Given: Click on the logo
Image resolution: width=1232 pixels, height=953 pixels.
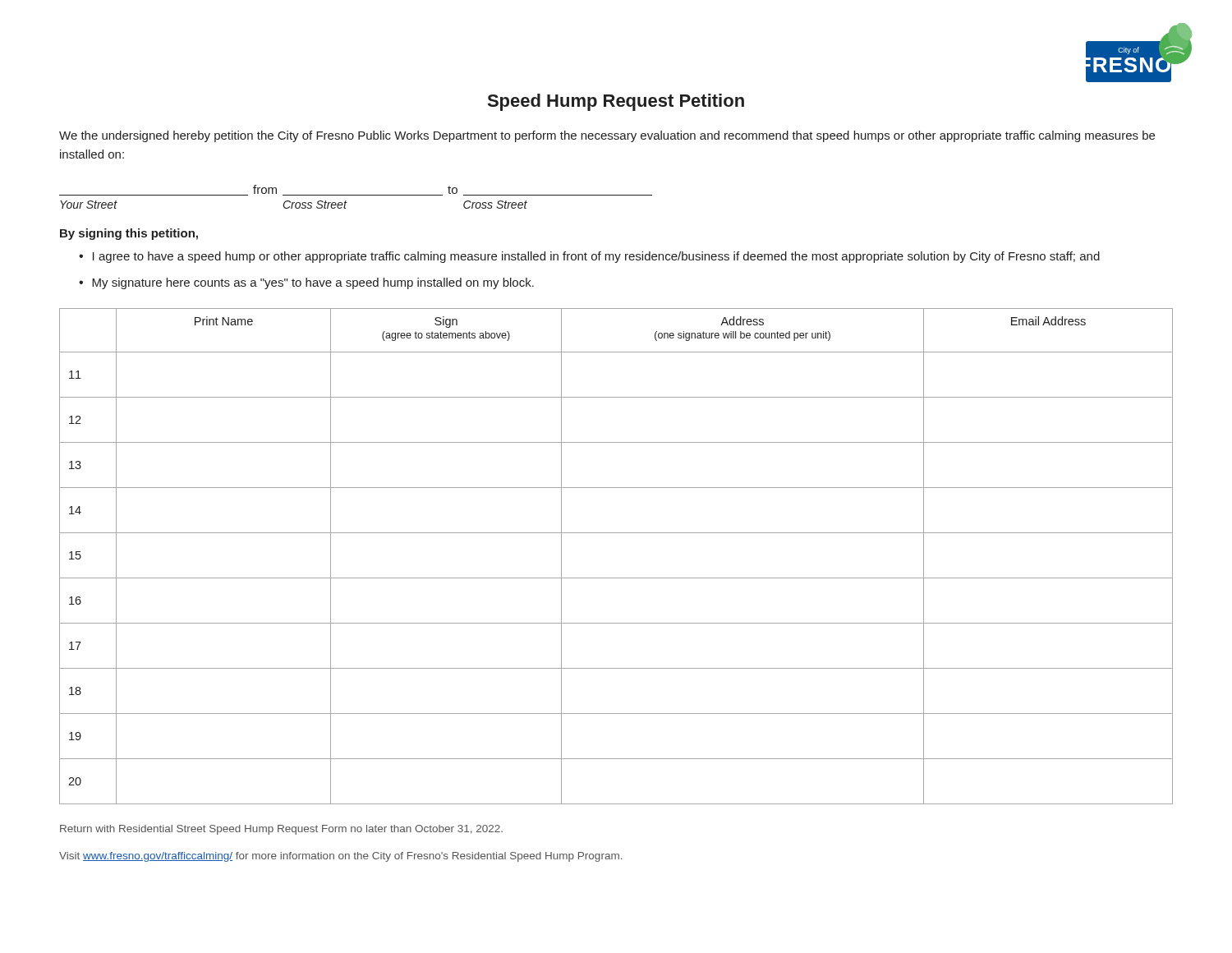Looking at the screenshot, I should tap(1139, 56).
